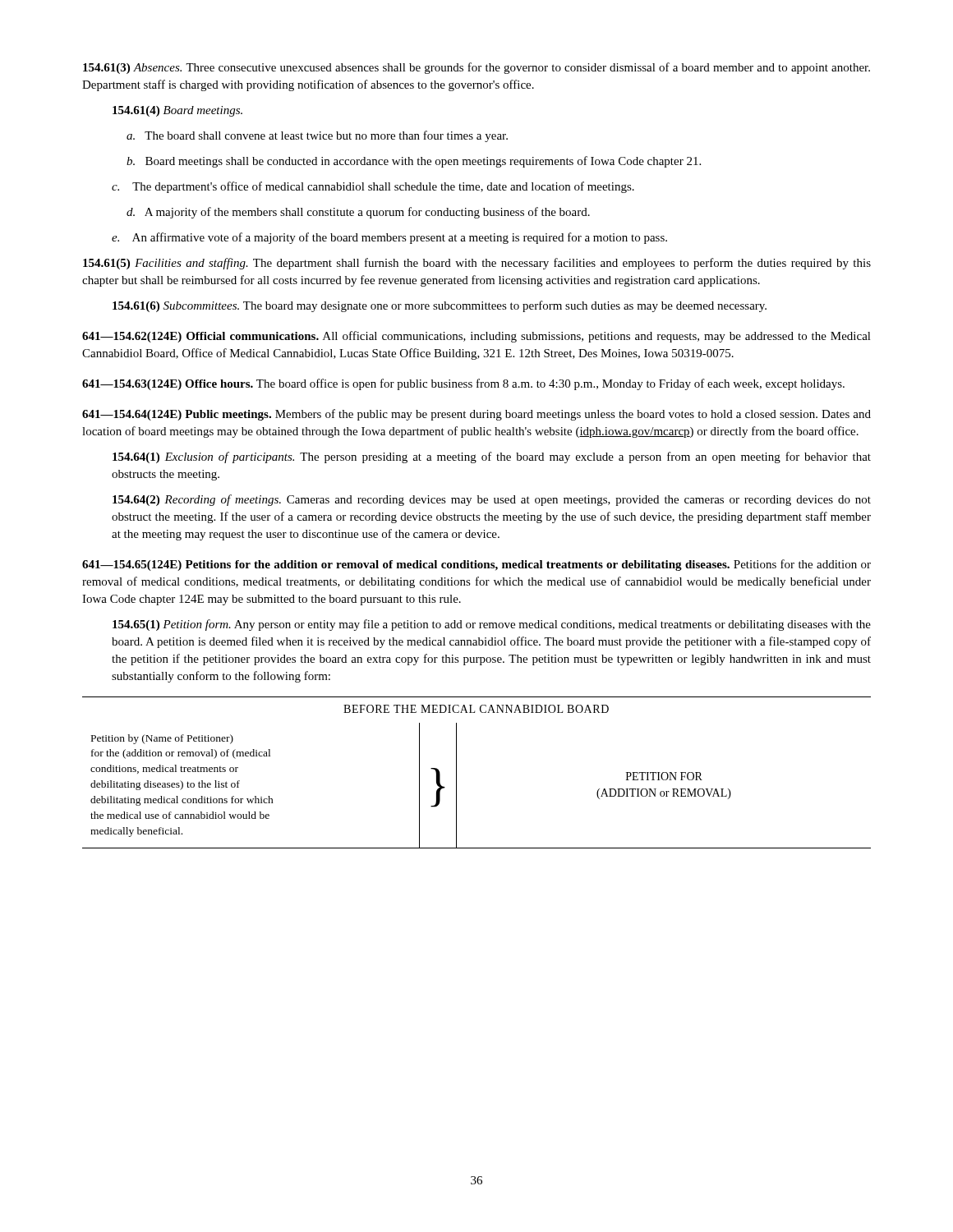Click on the region starting "61(4) Board meetings."
Viewport: 953px width, 1232px height.
pos(177,111)
